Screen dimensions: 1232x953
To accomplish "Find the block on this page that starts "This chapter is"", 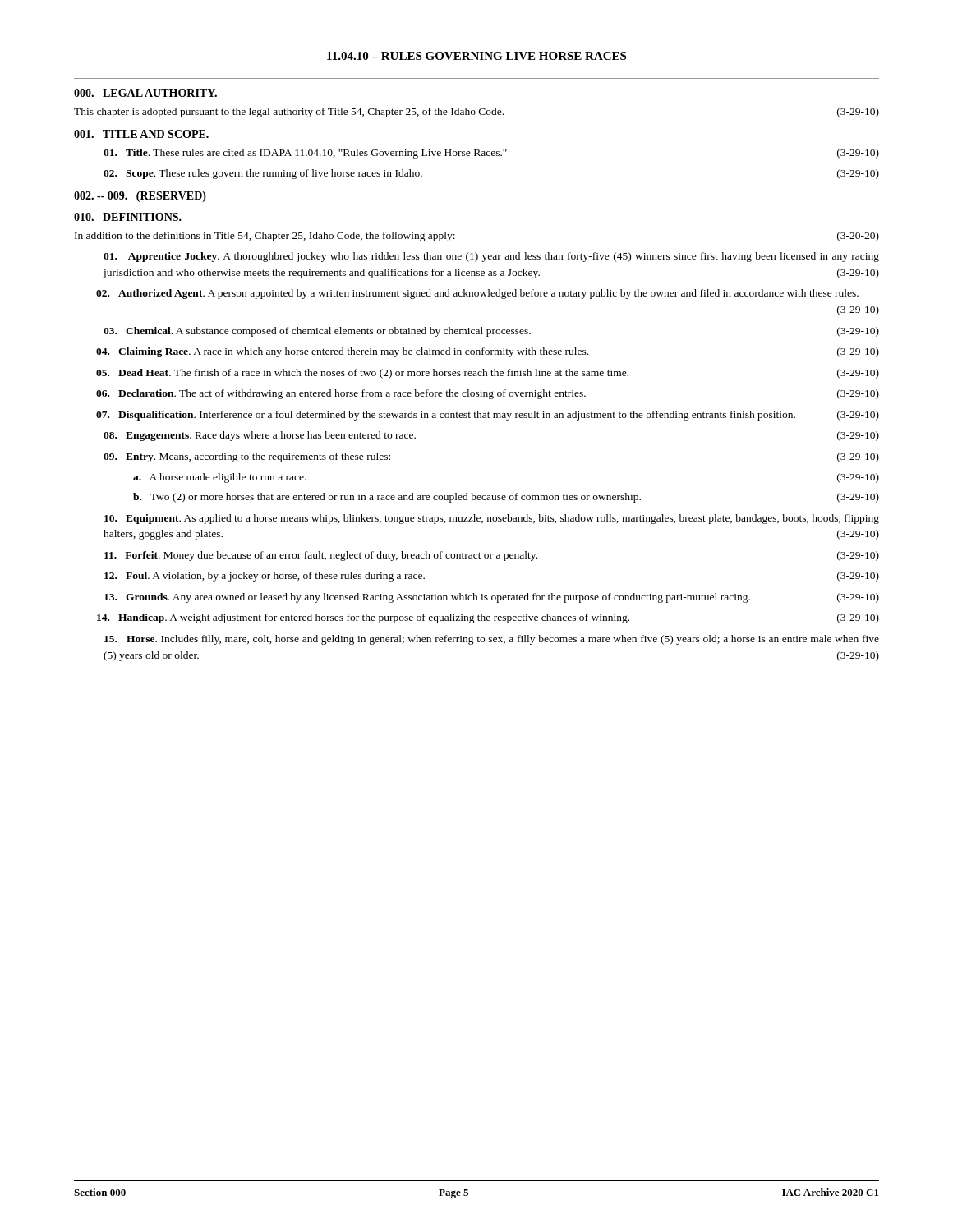I will [476, 111].
